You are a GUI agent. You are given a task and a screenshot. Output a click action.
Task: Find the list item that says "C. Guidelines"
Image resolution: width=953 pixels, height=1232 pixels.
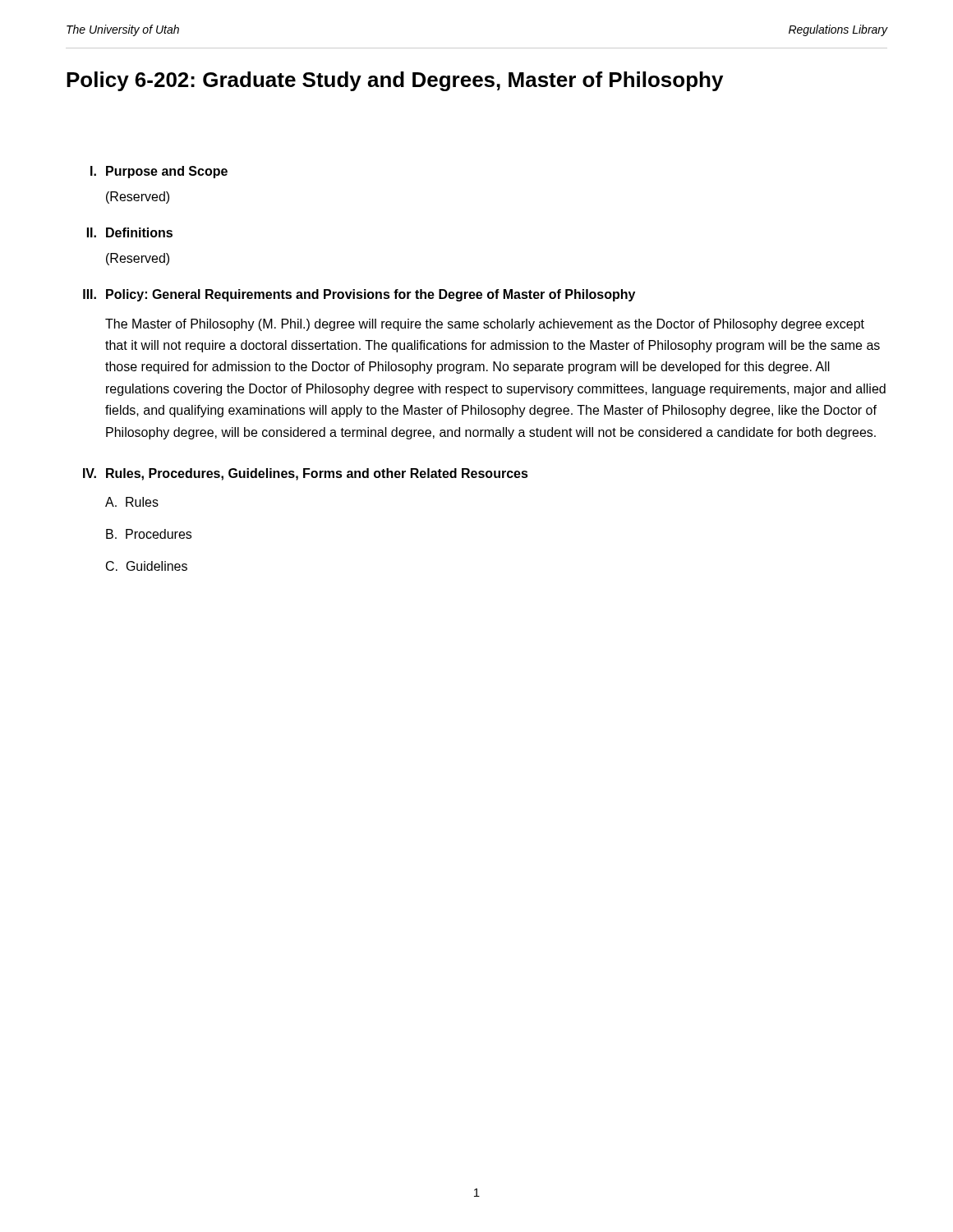146,566
